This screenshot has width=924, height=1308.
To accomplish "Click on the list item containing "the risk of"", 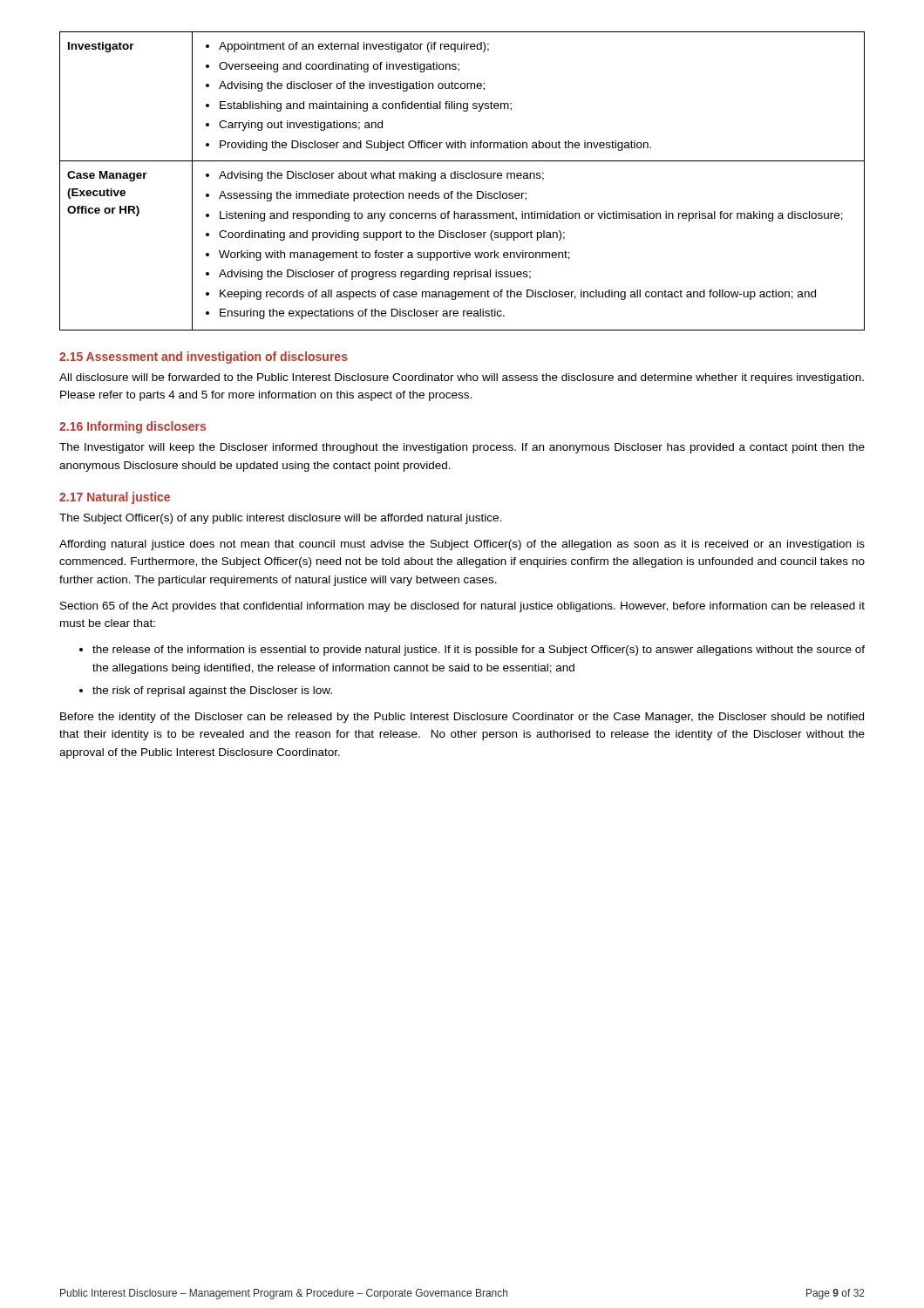I will (213, 690).
